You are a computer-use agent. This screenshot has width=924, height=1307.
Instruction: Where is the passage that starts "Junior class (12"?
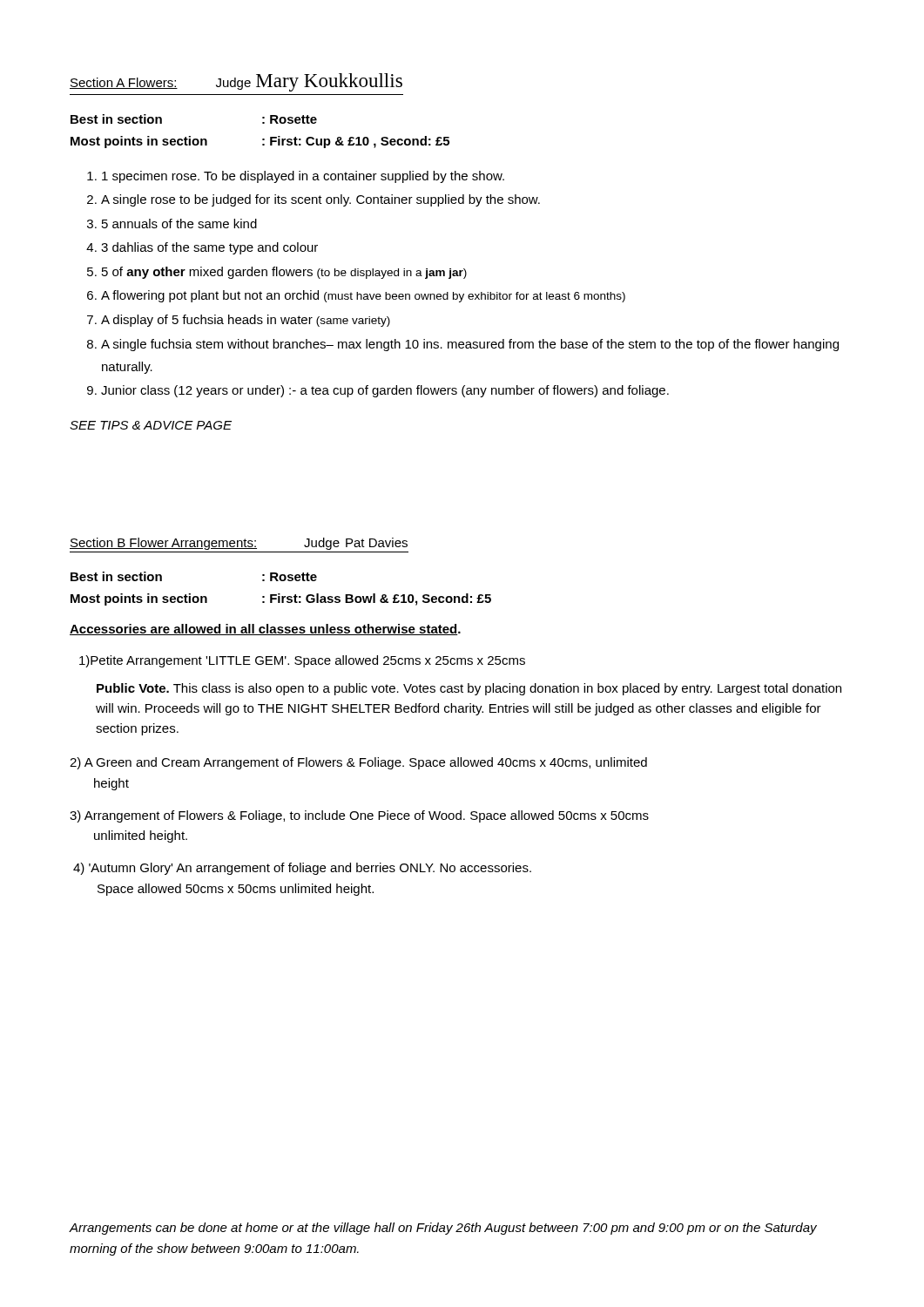pos(385,390)
